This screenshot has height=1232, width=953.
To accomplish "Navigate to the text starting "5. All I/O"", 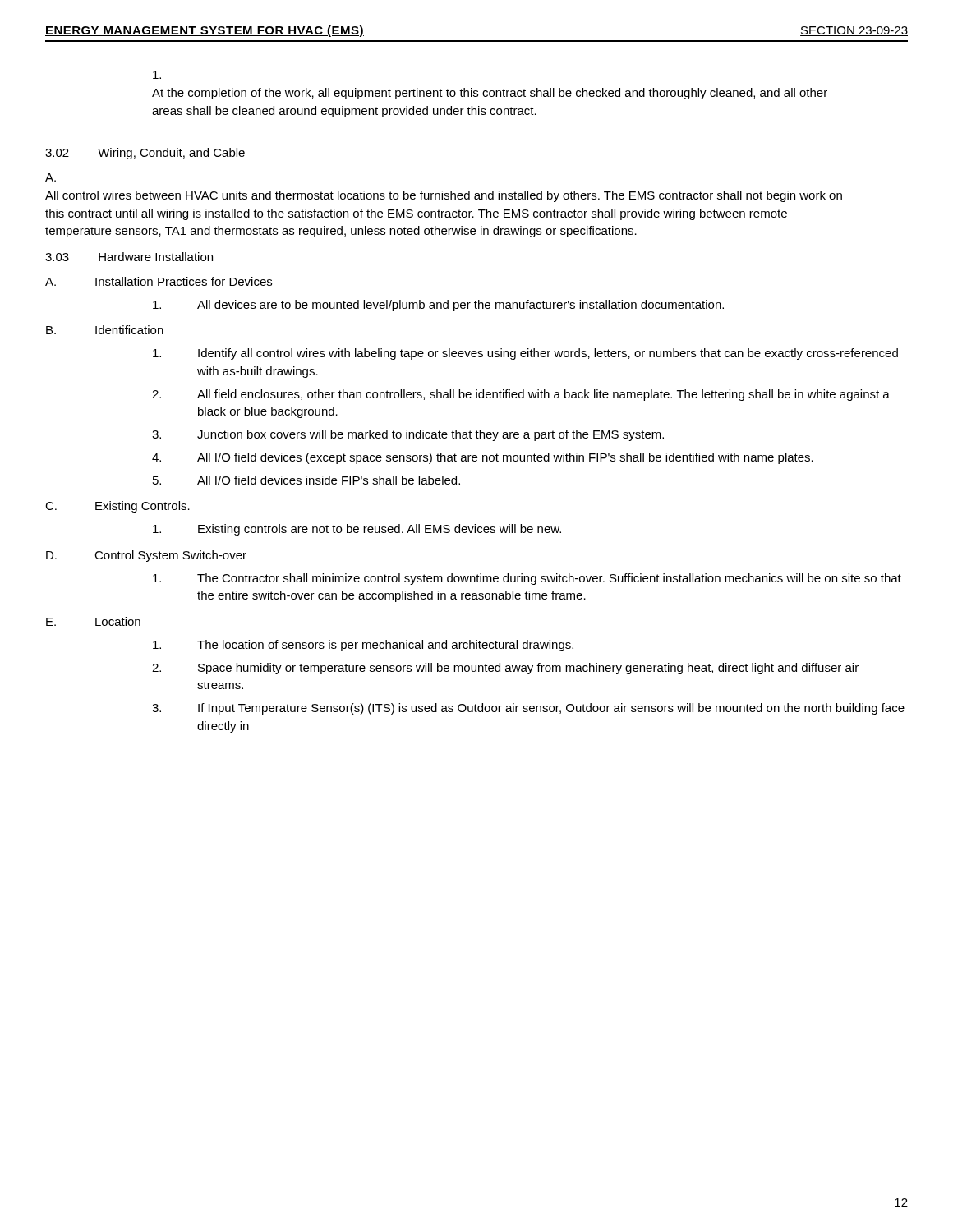I will pos(306,480).
